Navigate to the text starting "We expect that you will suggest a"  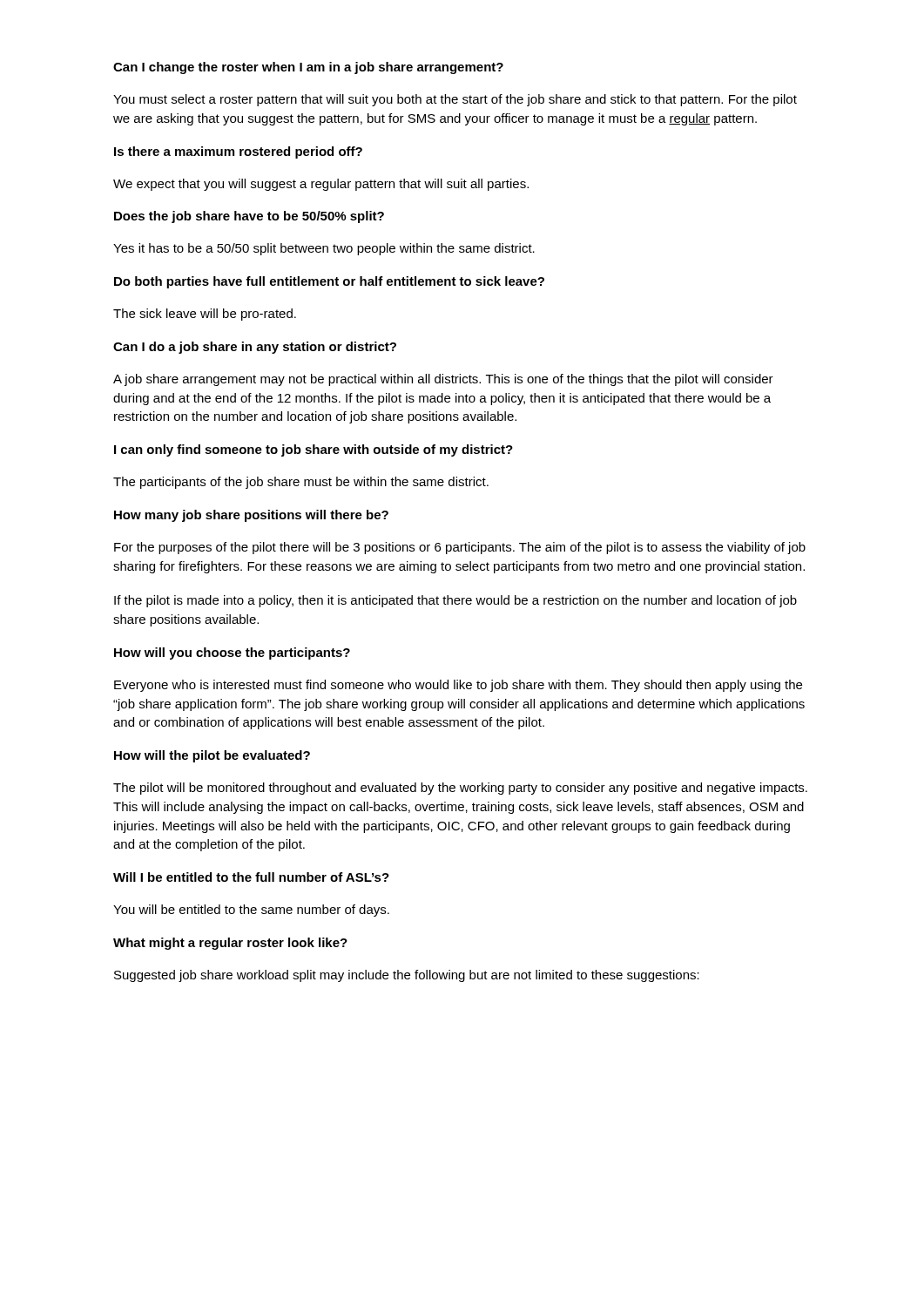click(462, 183)
